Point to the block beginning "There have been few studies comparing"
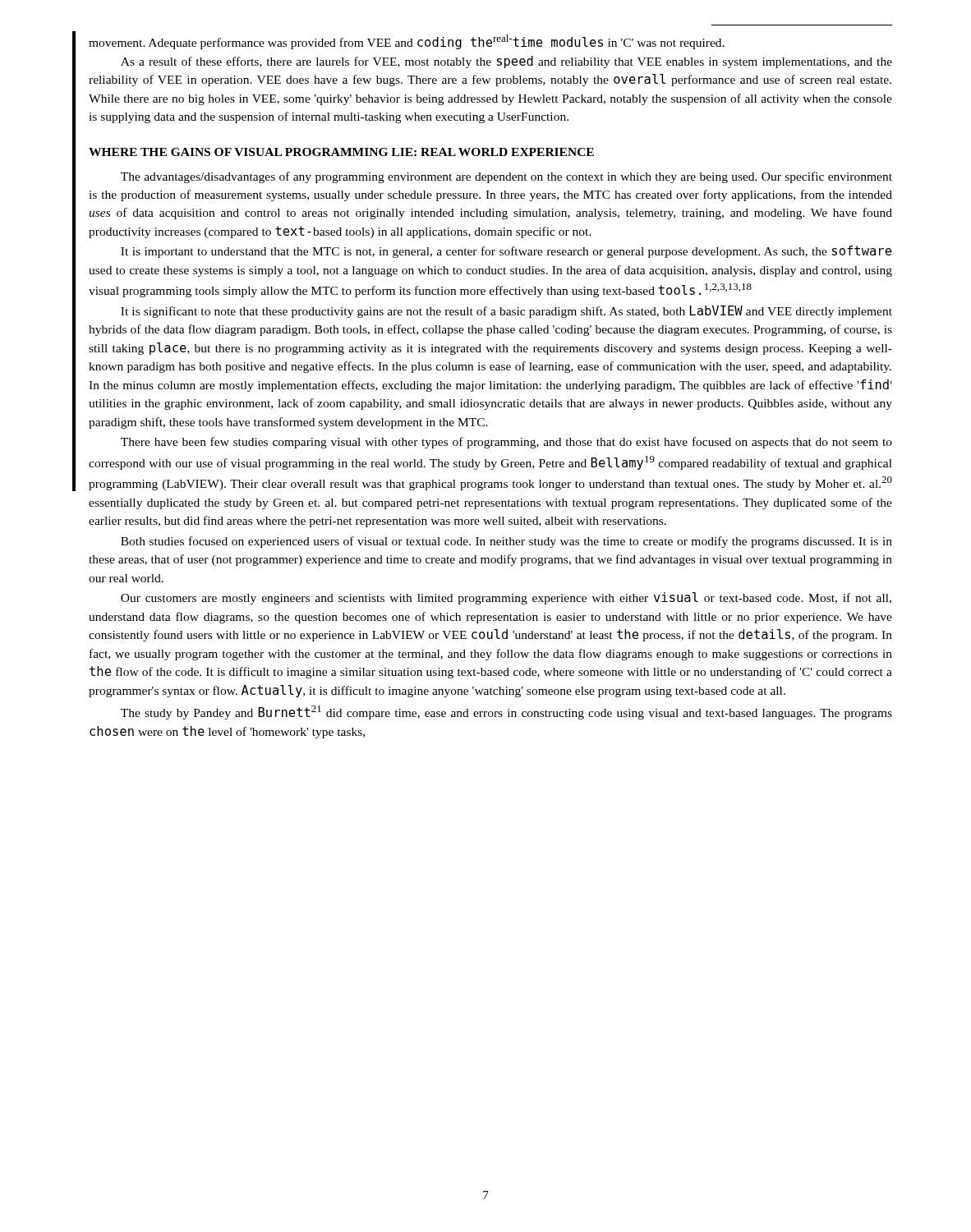 [490, 482]
